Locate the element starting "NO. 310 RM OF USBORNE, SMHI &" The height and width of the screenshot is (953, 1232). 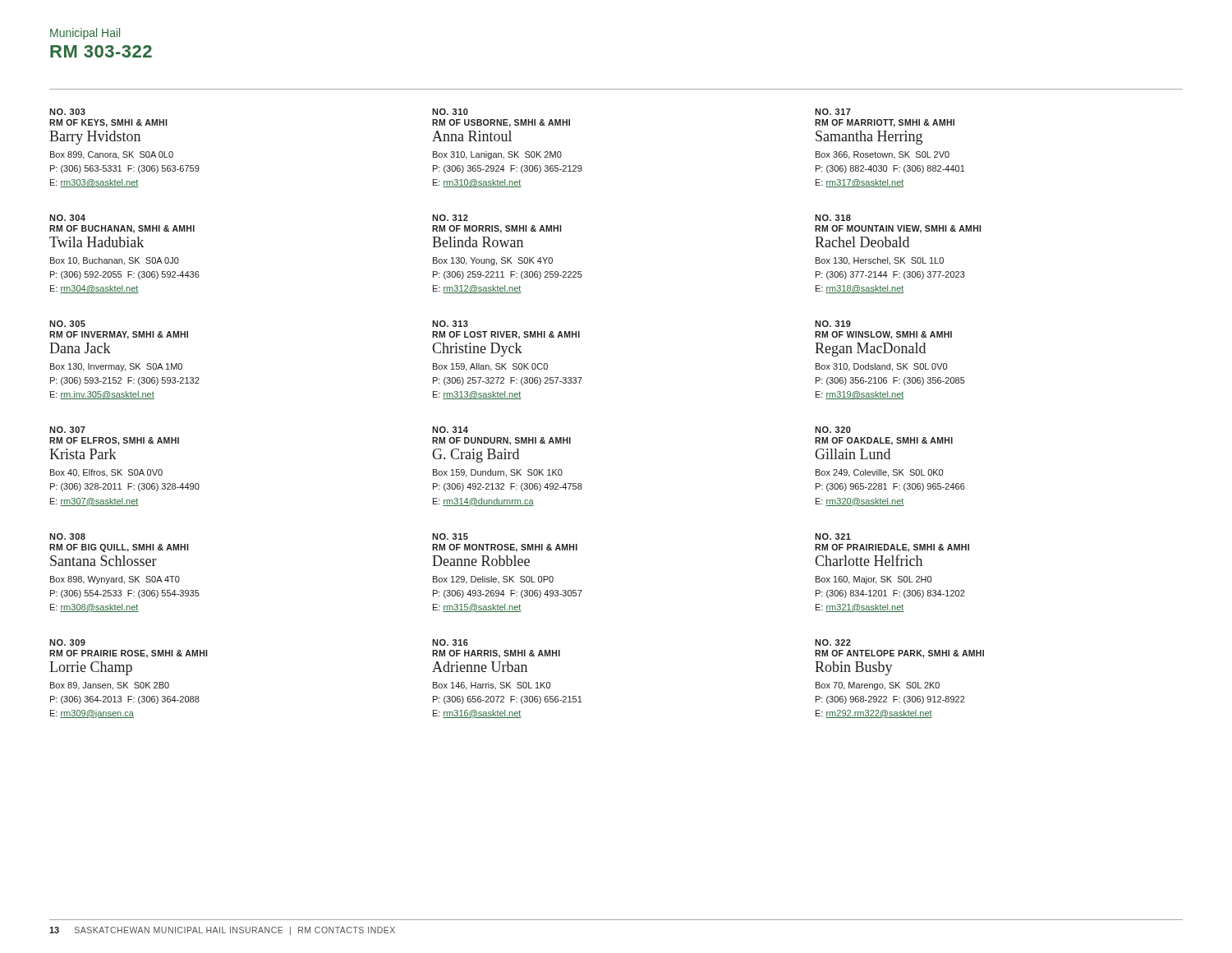(450, 112)
